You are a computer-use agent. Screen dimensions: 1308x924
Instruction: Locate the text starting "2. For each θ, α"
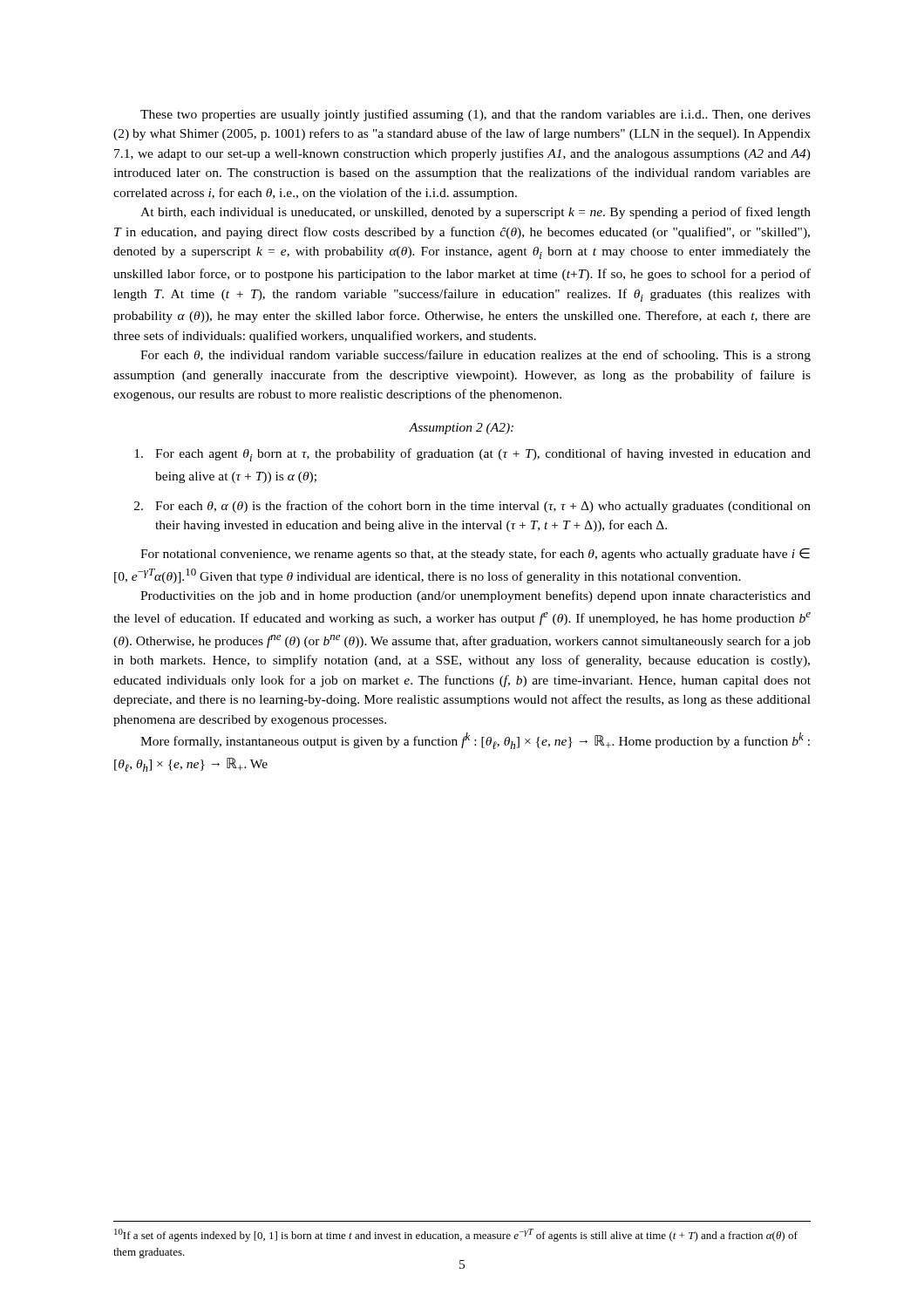(472, 515)
